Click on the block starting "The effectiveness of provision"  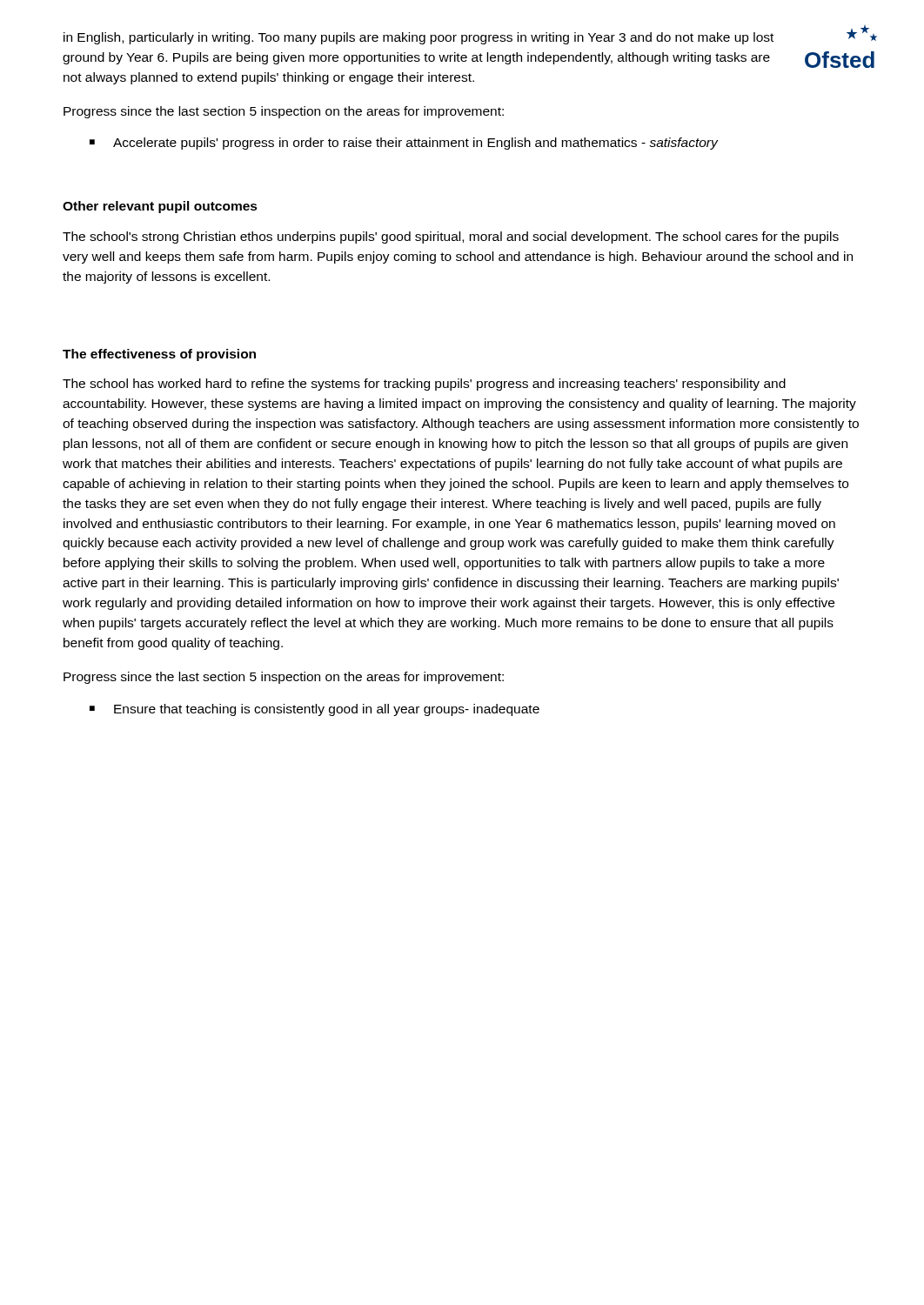(160, 353)
